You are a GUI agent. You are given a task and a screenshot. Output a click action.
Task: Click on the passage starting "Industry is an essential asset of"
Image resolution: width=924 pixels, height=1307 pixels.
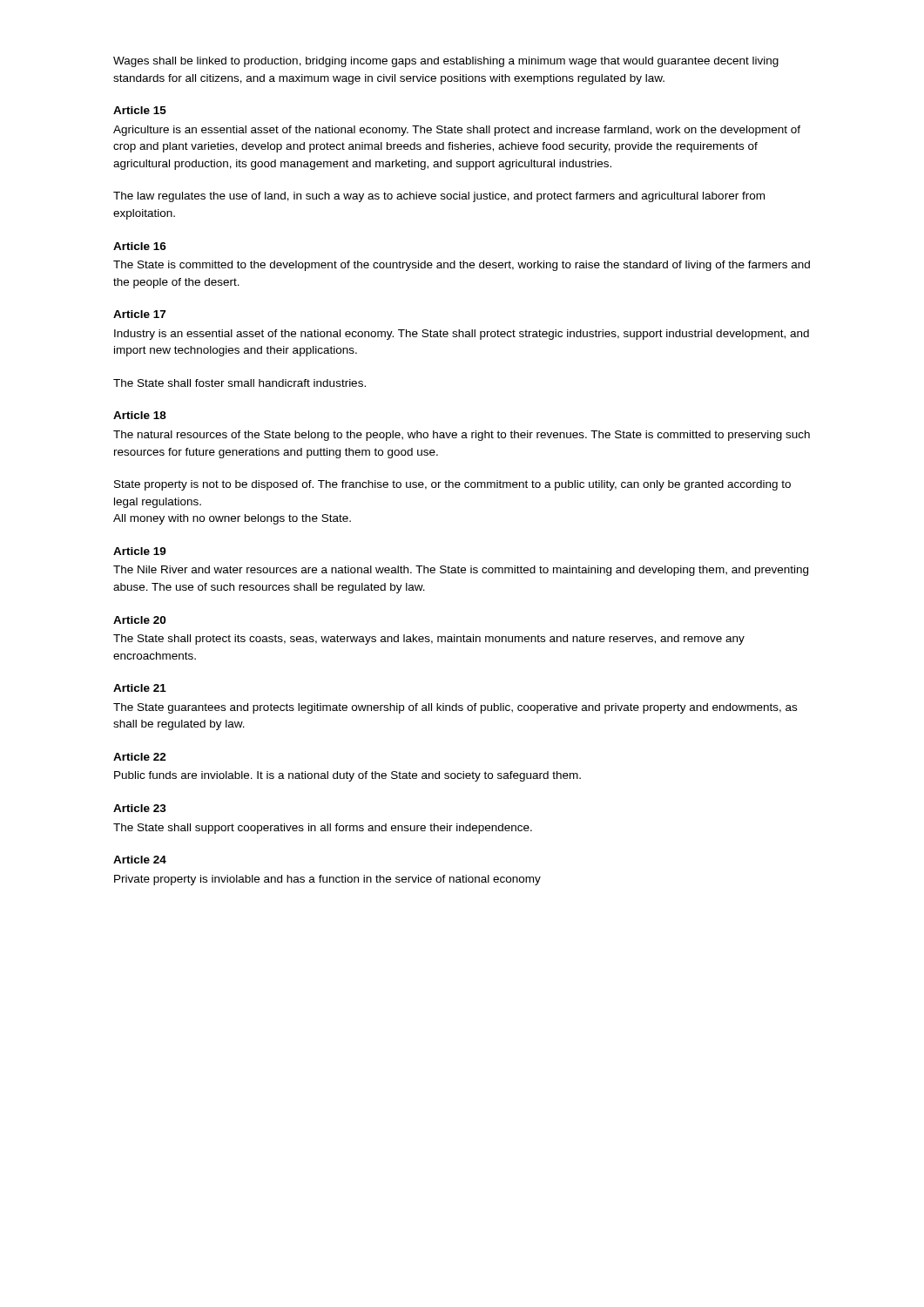(461, 342)
